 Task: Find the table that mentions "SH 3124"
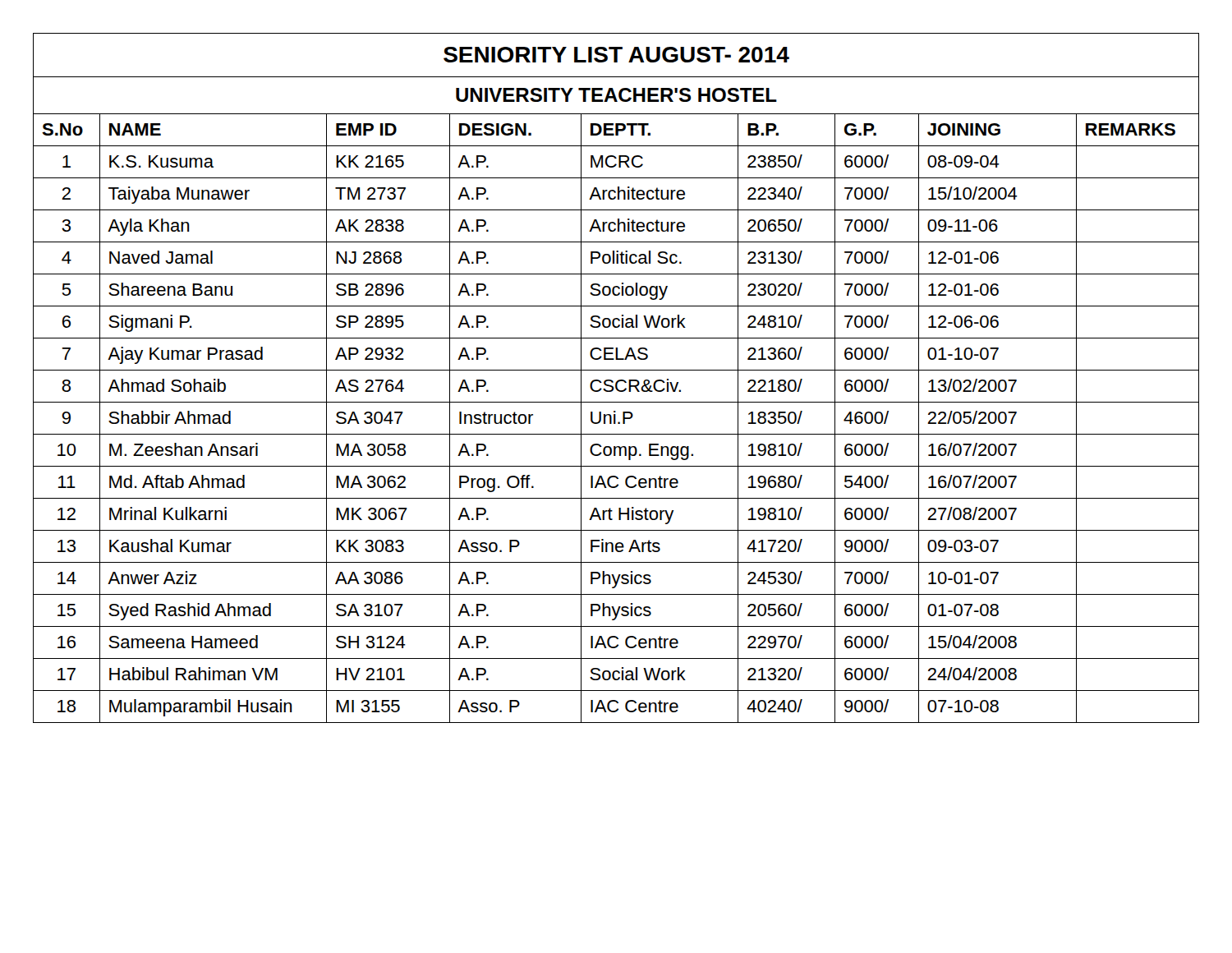tap(616, 378)
